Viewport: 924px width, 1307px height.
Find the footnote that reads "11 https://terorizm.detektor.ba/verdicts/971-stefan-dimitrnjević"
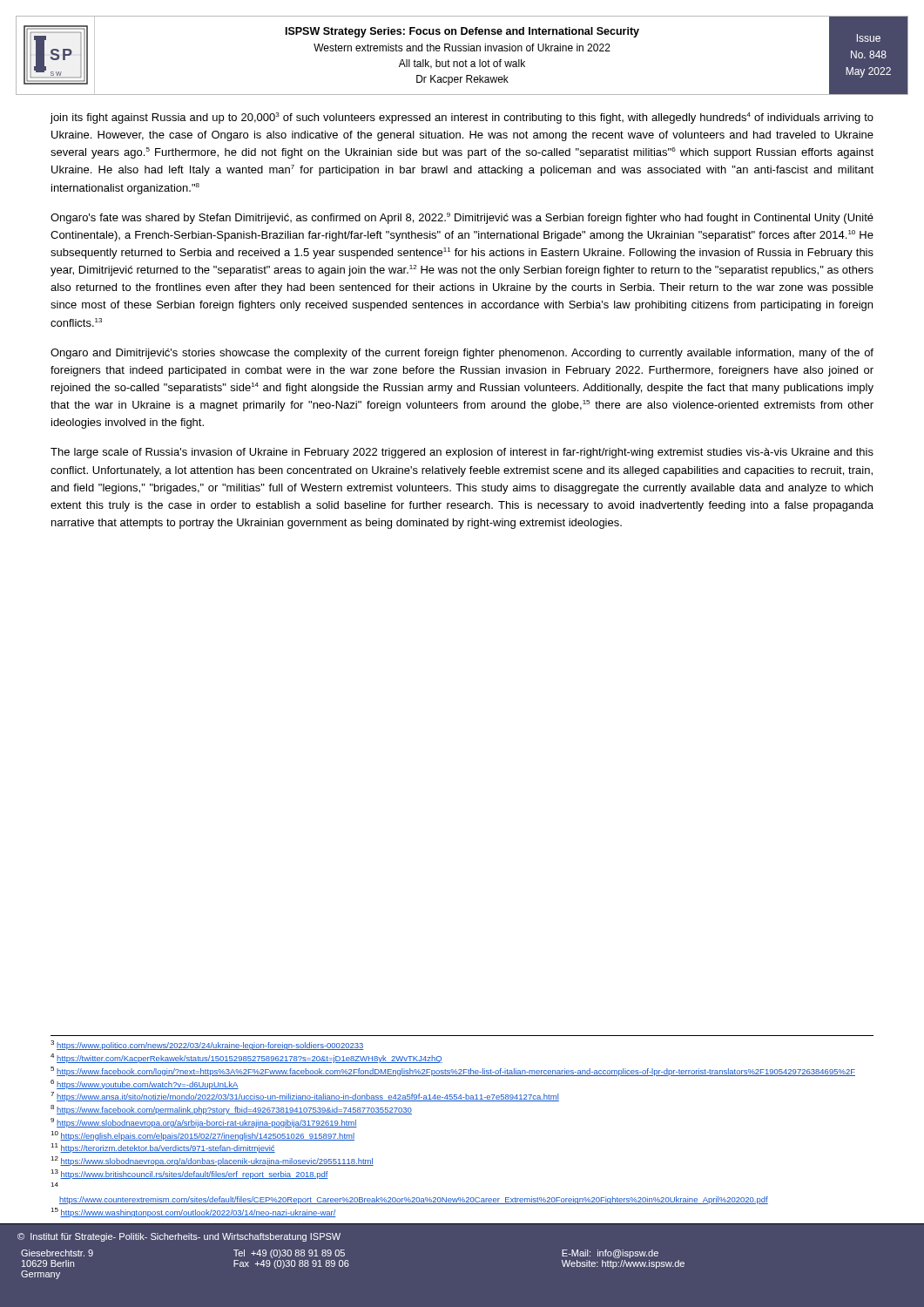(163, 1148)
